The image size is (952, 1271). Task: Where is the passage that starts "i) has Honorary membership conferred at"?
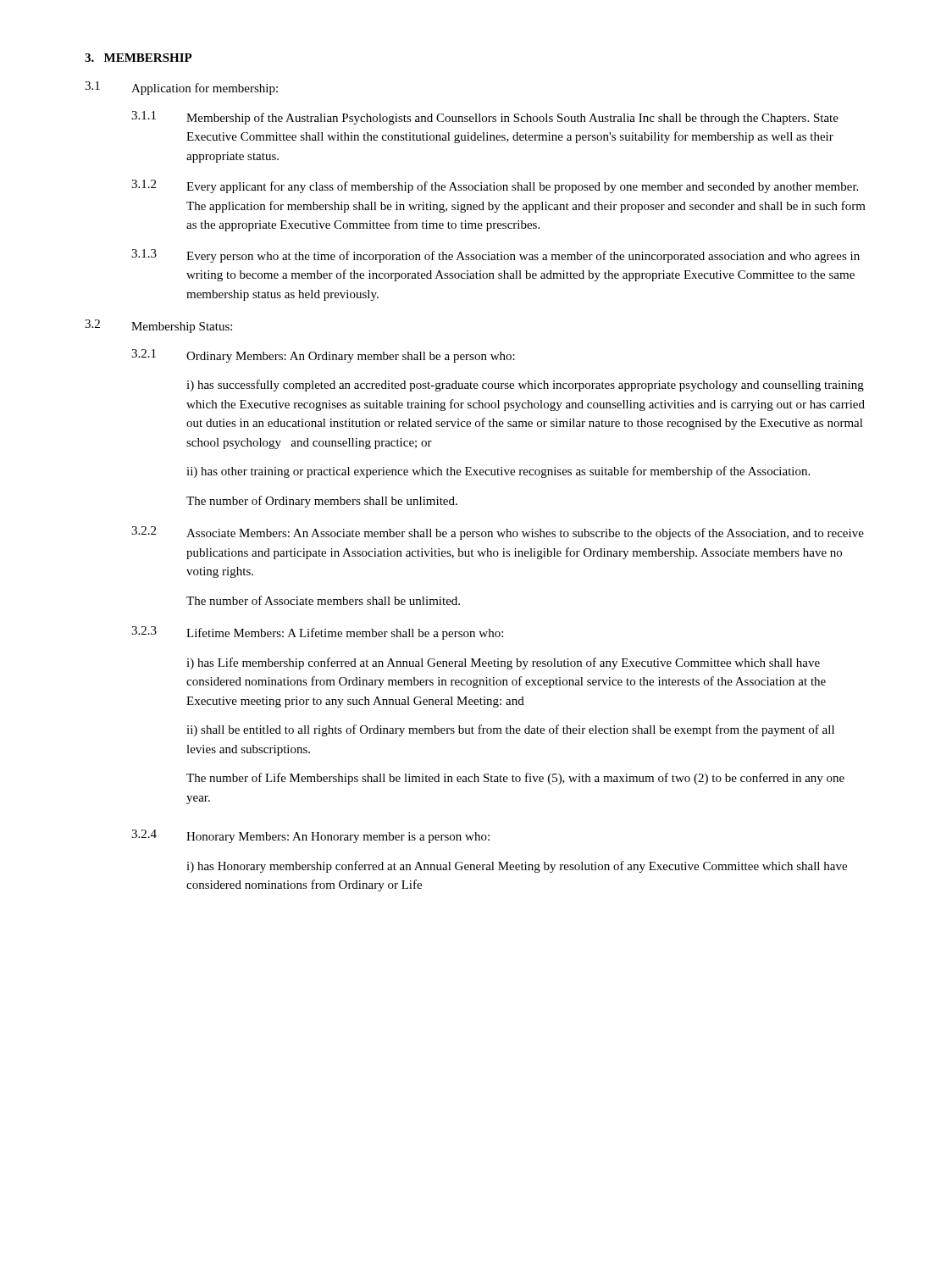click(517, 875)
